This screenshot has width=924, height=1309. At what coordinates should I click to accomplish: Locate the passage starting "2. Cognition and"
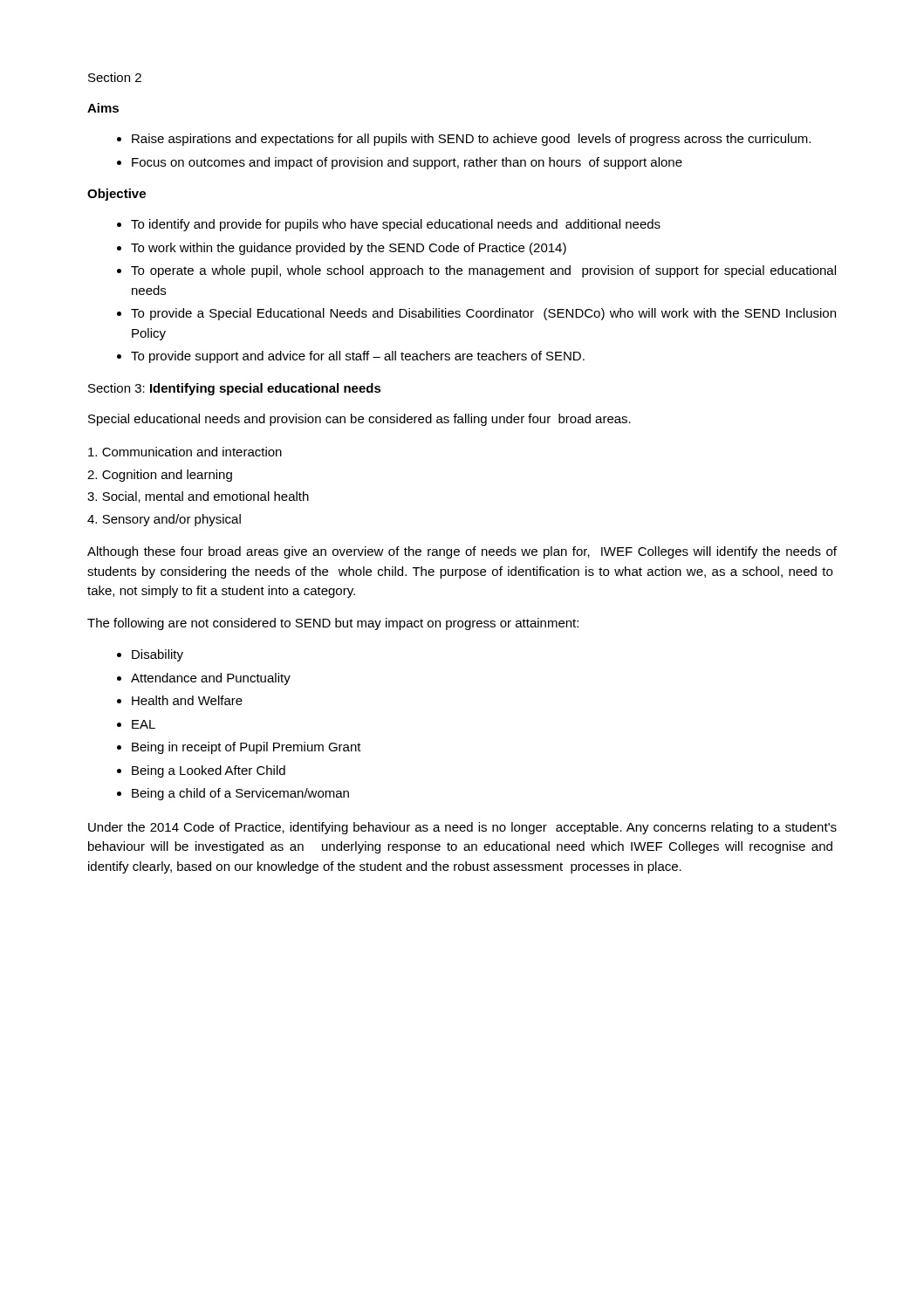click(160, 474)
